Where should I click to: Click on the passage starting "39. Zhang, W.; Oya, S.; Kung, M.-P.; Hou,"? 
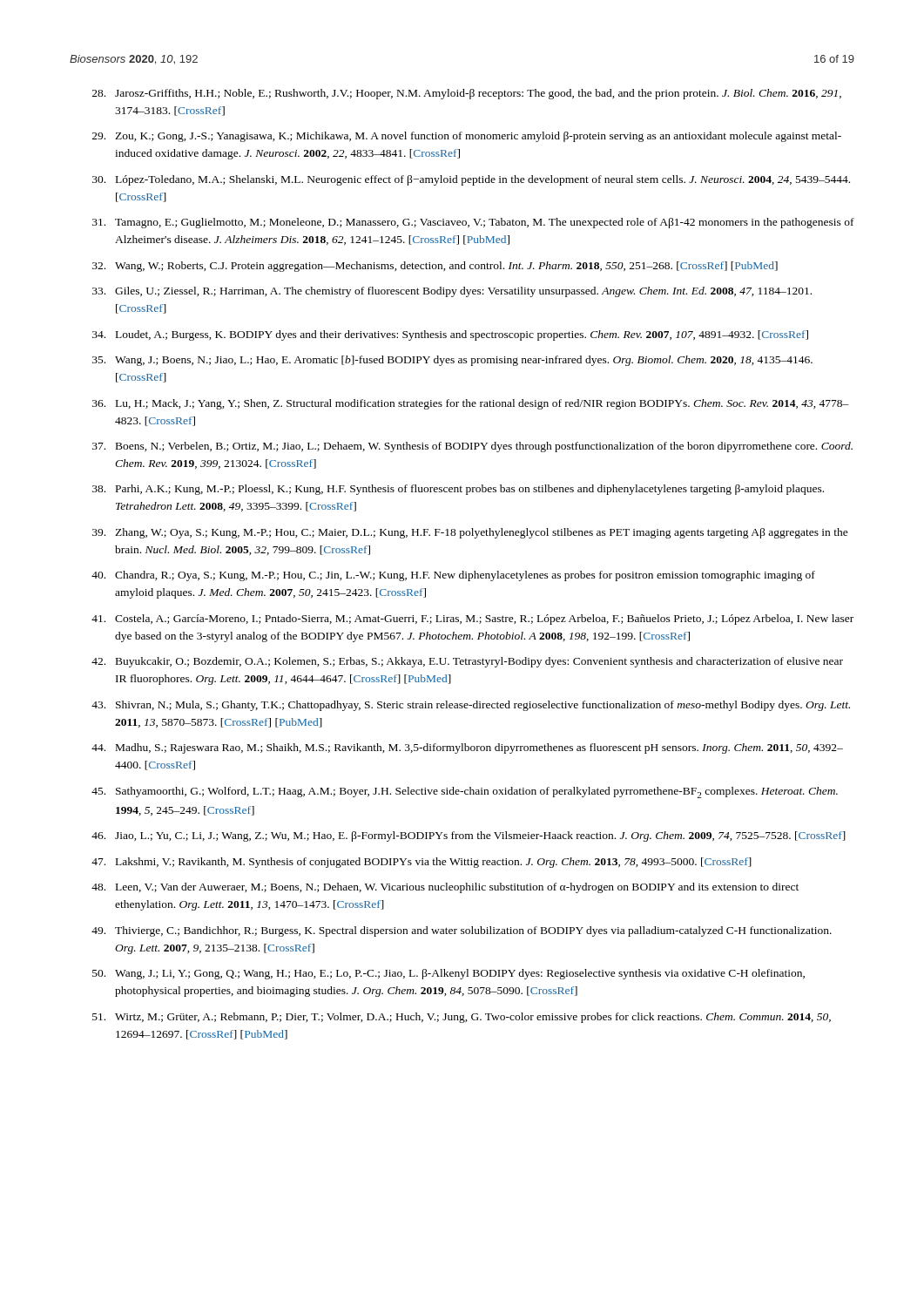462,541
